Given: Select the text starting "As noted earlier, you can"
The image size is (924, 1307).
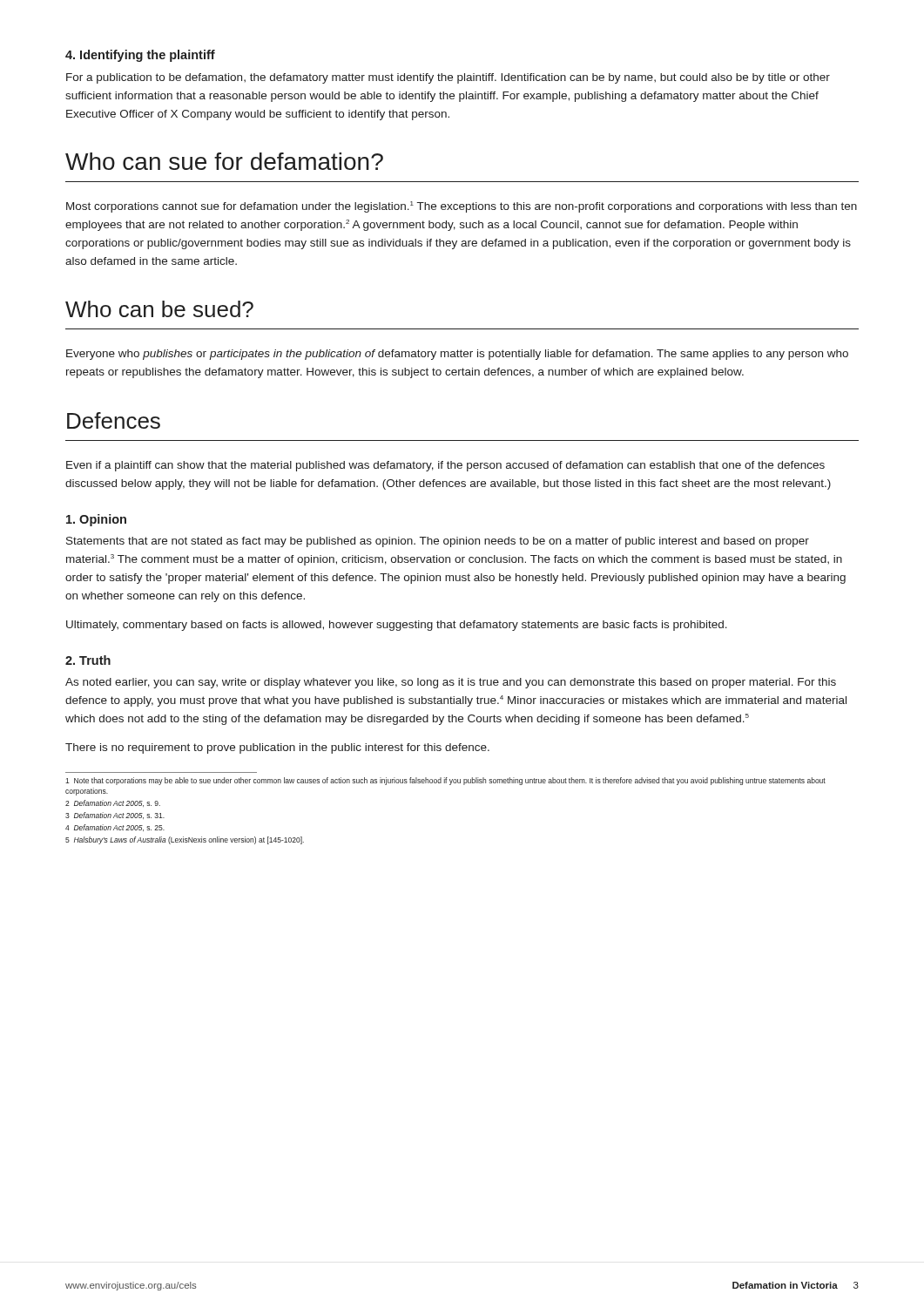Looking at the screenshot, I should (x=462, y=701).
